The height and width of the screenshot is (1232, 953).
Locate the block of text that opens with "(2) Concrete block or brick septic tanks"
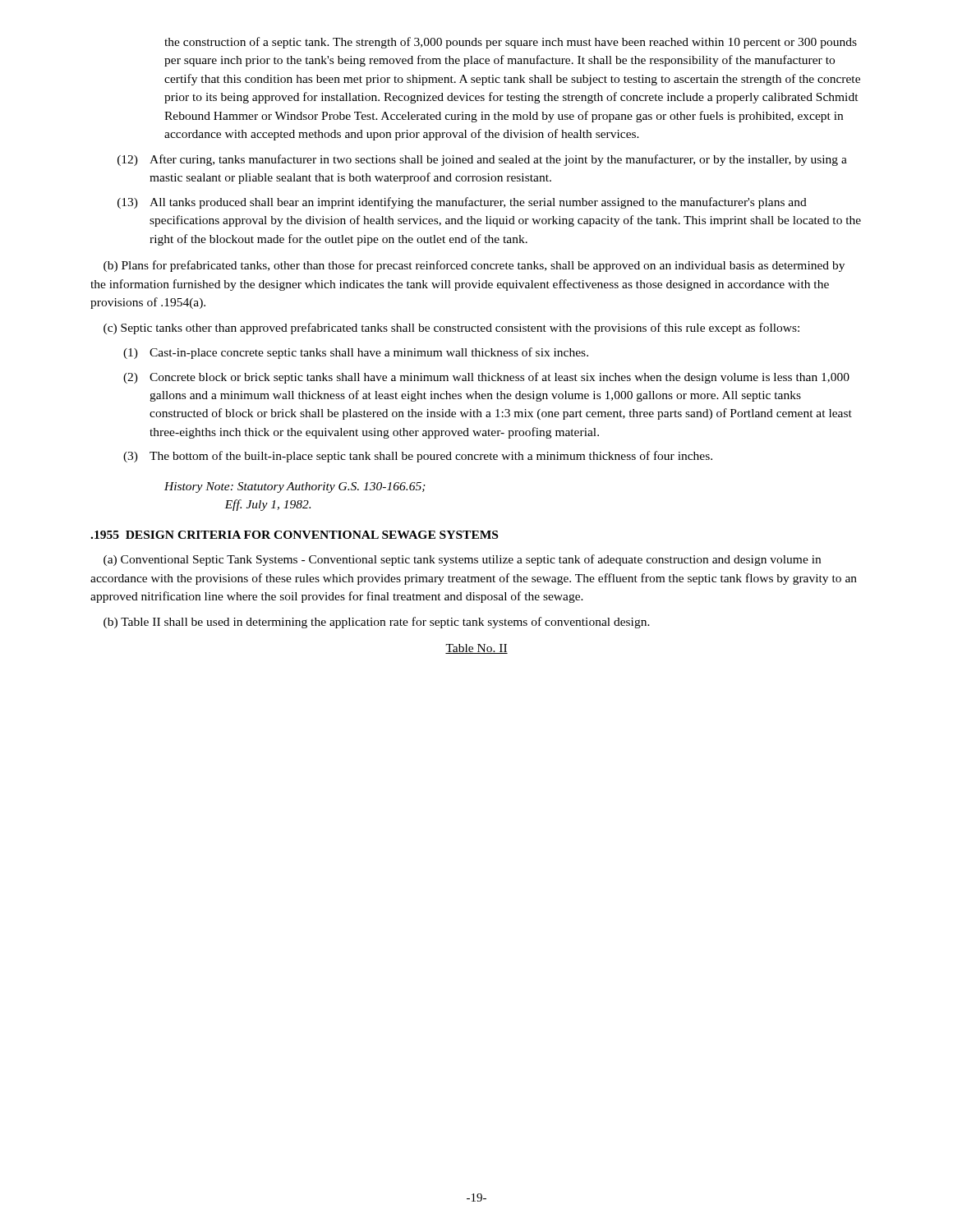point(476,404)
